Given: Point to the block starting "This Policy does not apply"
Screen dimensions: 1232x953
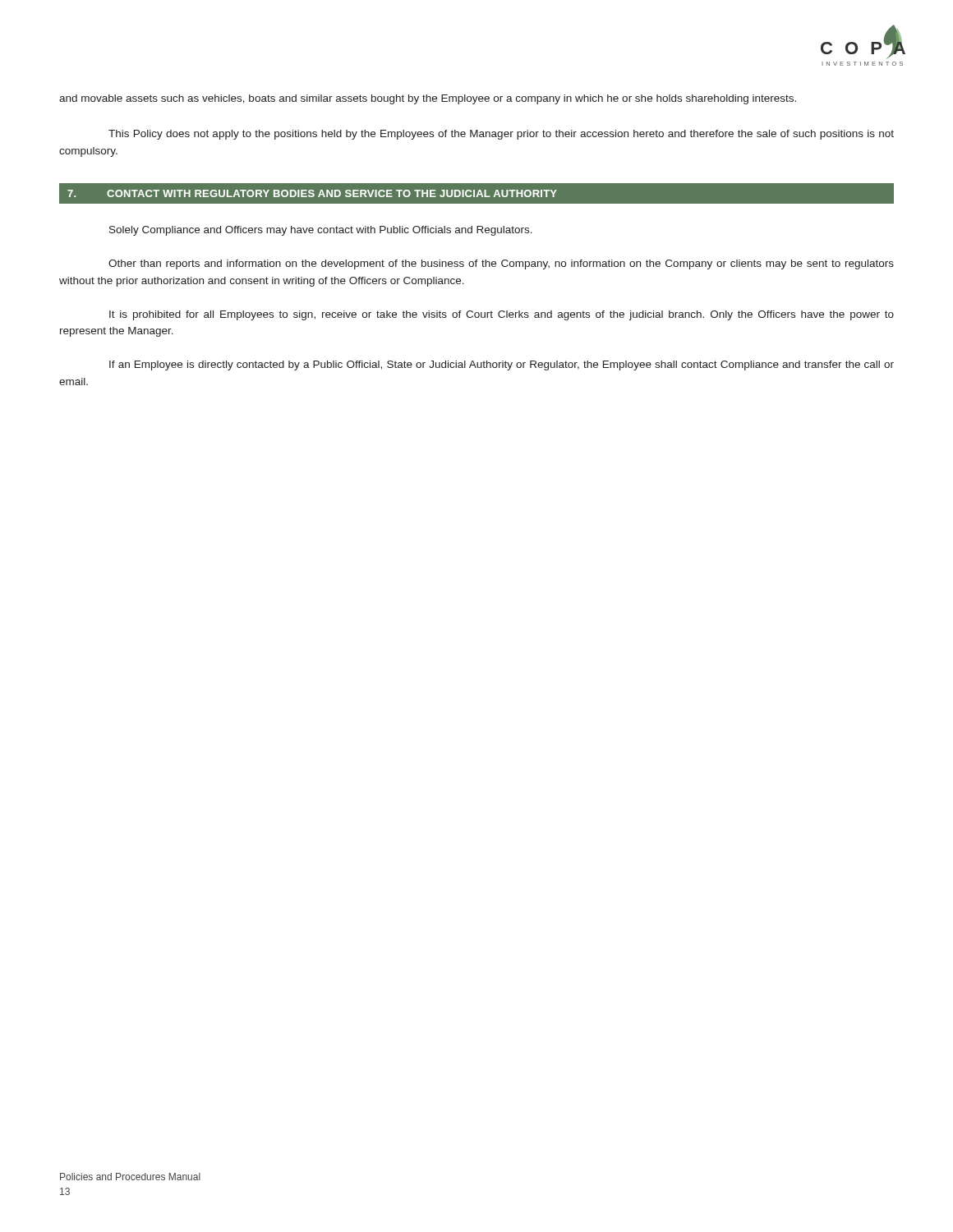Looking at the screenshot, I should pyautogui.click(x=476, y=142).
